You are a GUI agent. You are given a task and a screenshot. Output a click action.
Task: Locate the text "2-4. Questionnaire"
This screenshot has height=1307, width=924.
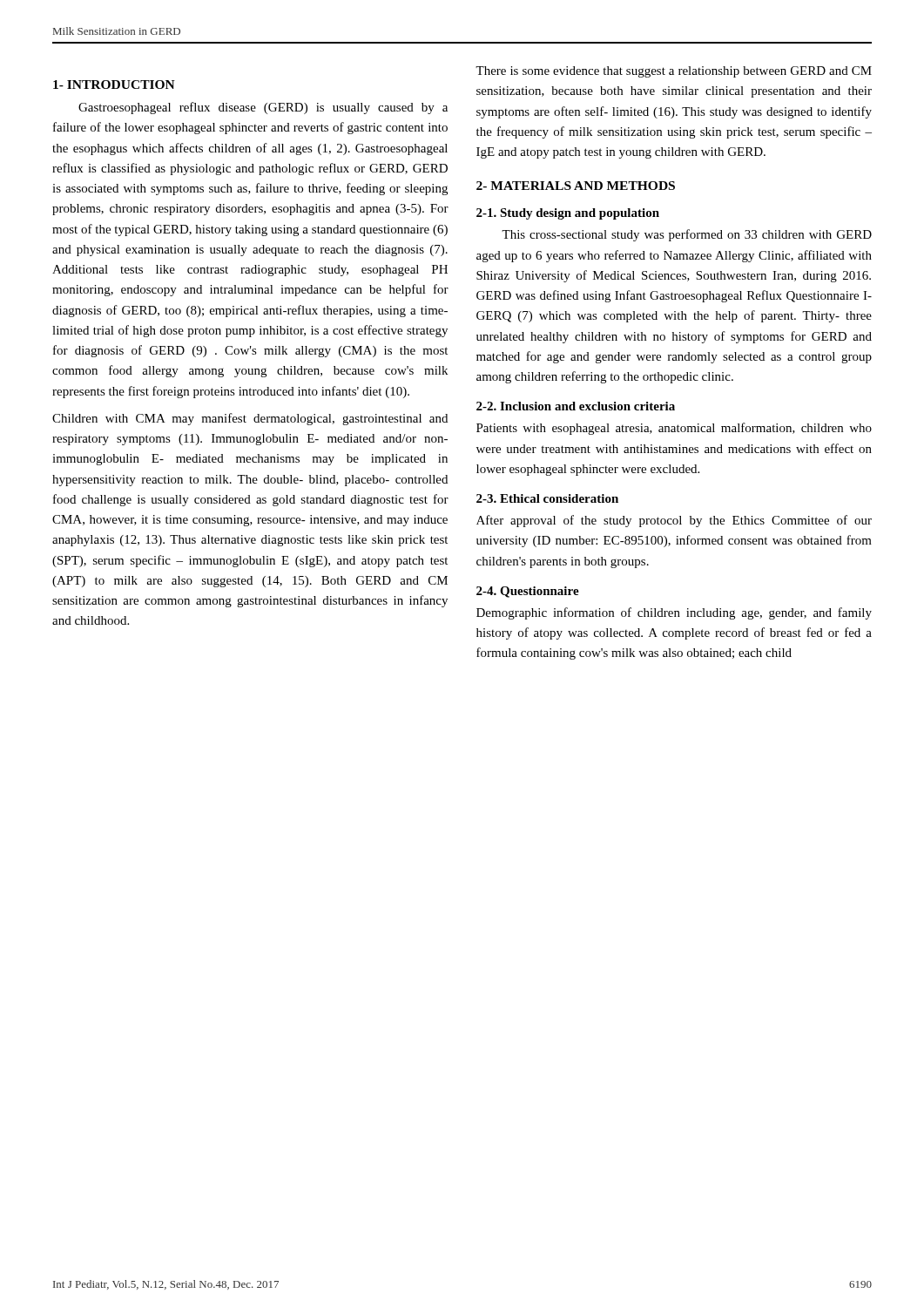[527, 591]
